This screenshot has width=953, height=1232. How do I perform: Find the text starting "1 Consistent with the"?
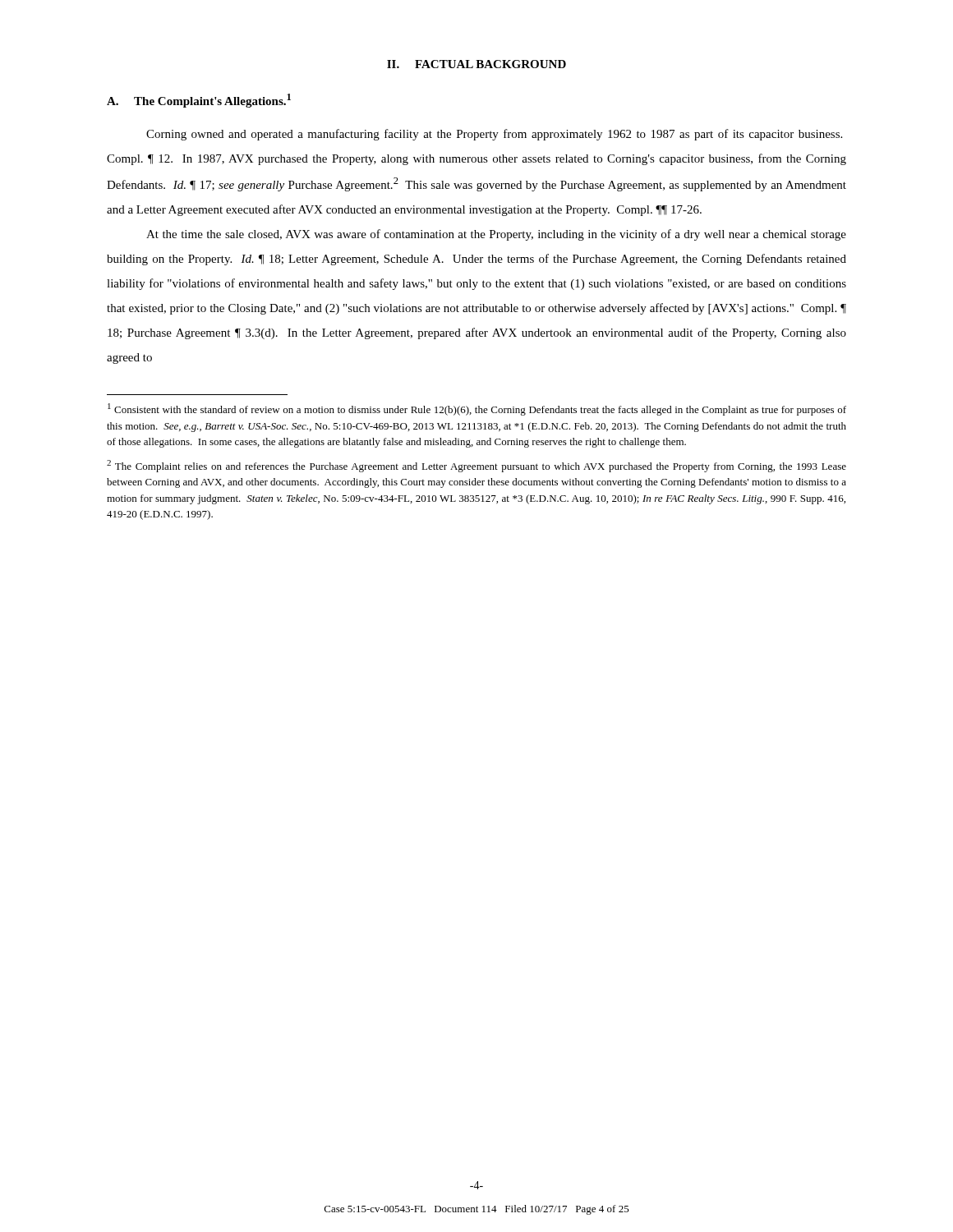[476, 425]
